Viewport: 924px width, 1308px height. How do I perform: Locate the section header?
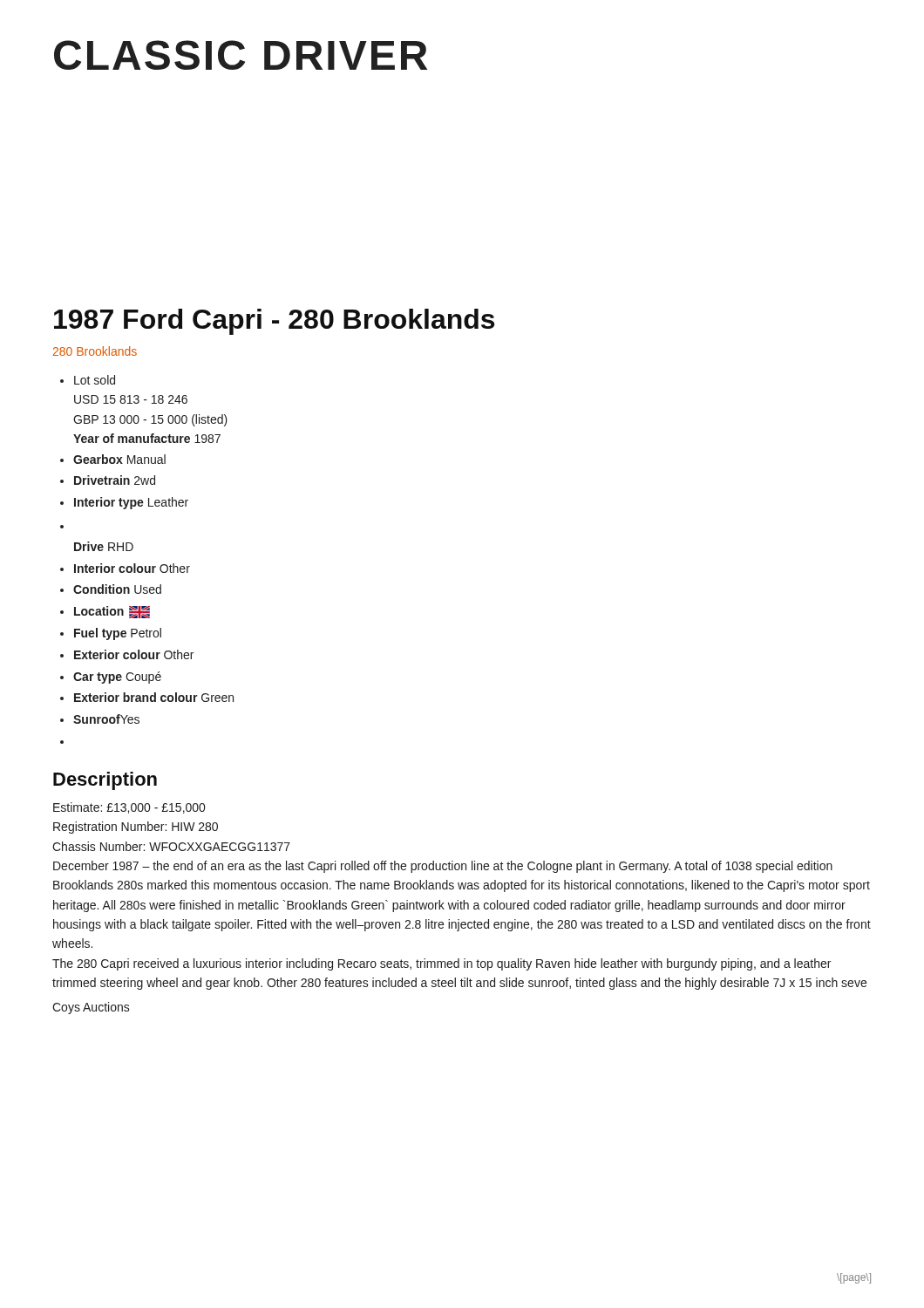click(462, 779)
